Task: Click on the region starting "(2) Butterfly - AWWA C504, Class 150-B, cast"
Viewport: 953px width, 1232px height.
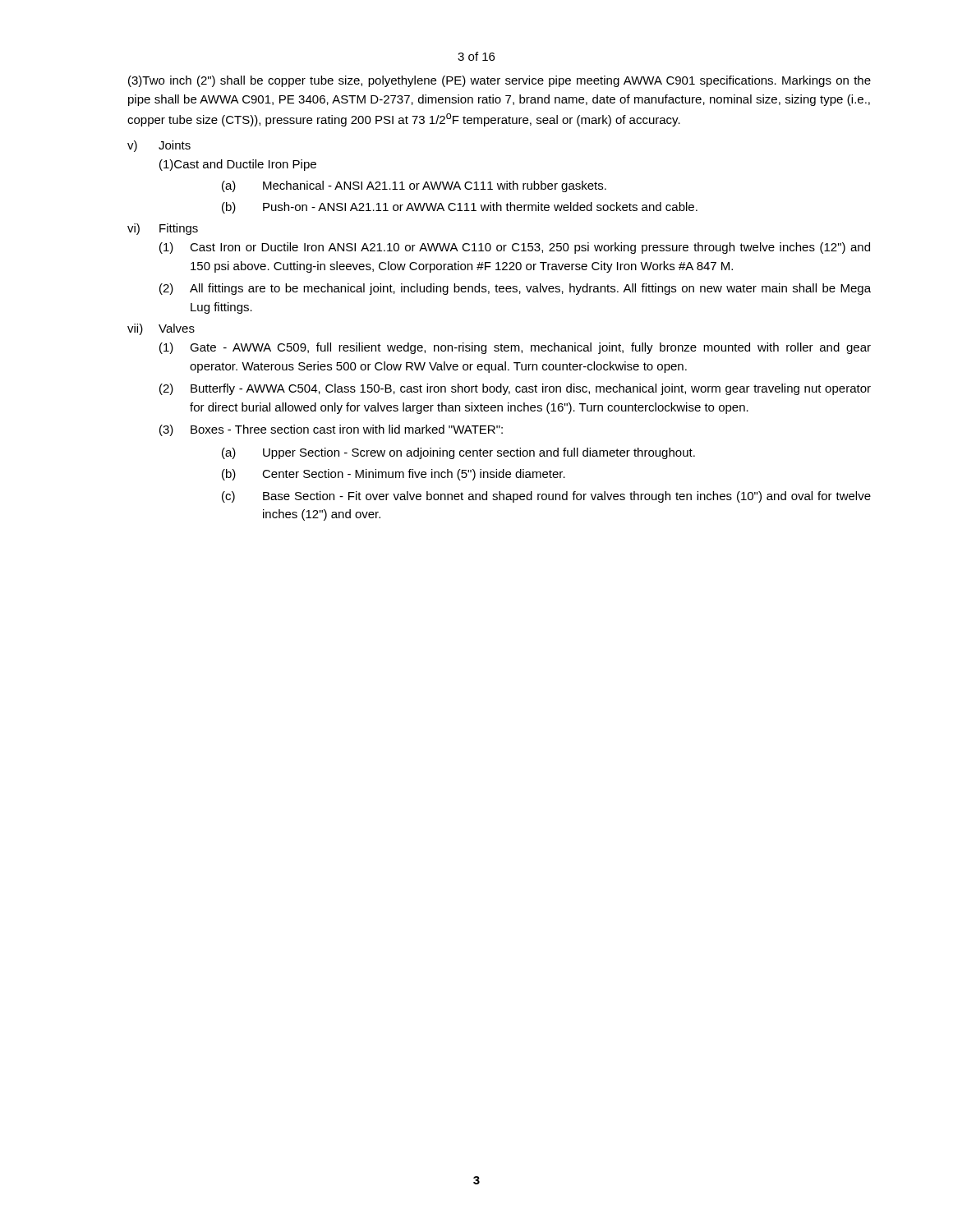Action: click(x=515, y=398)
